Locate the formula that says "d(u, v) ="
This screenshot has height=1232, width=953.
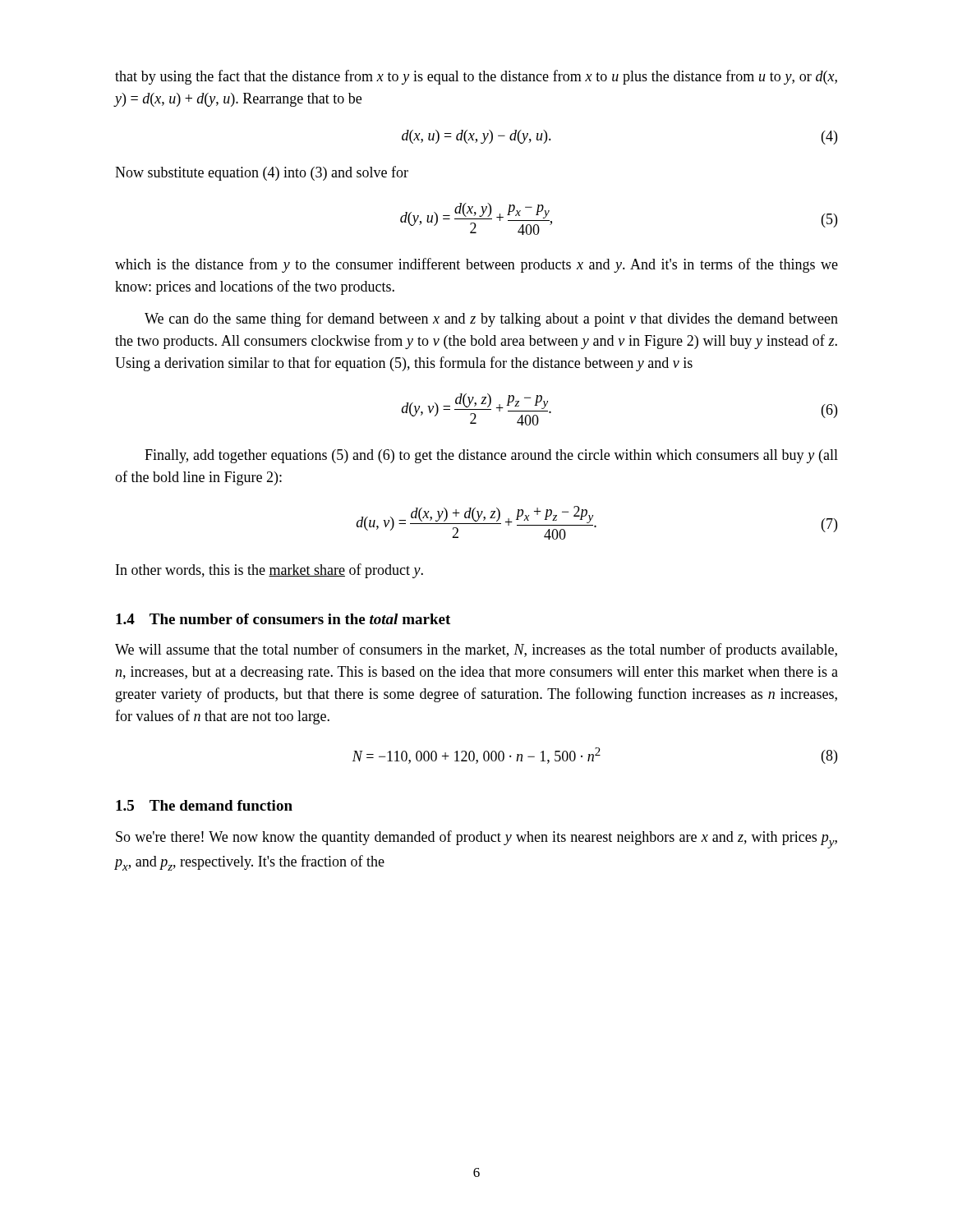point(597,524)
